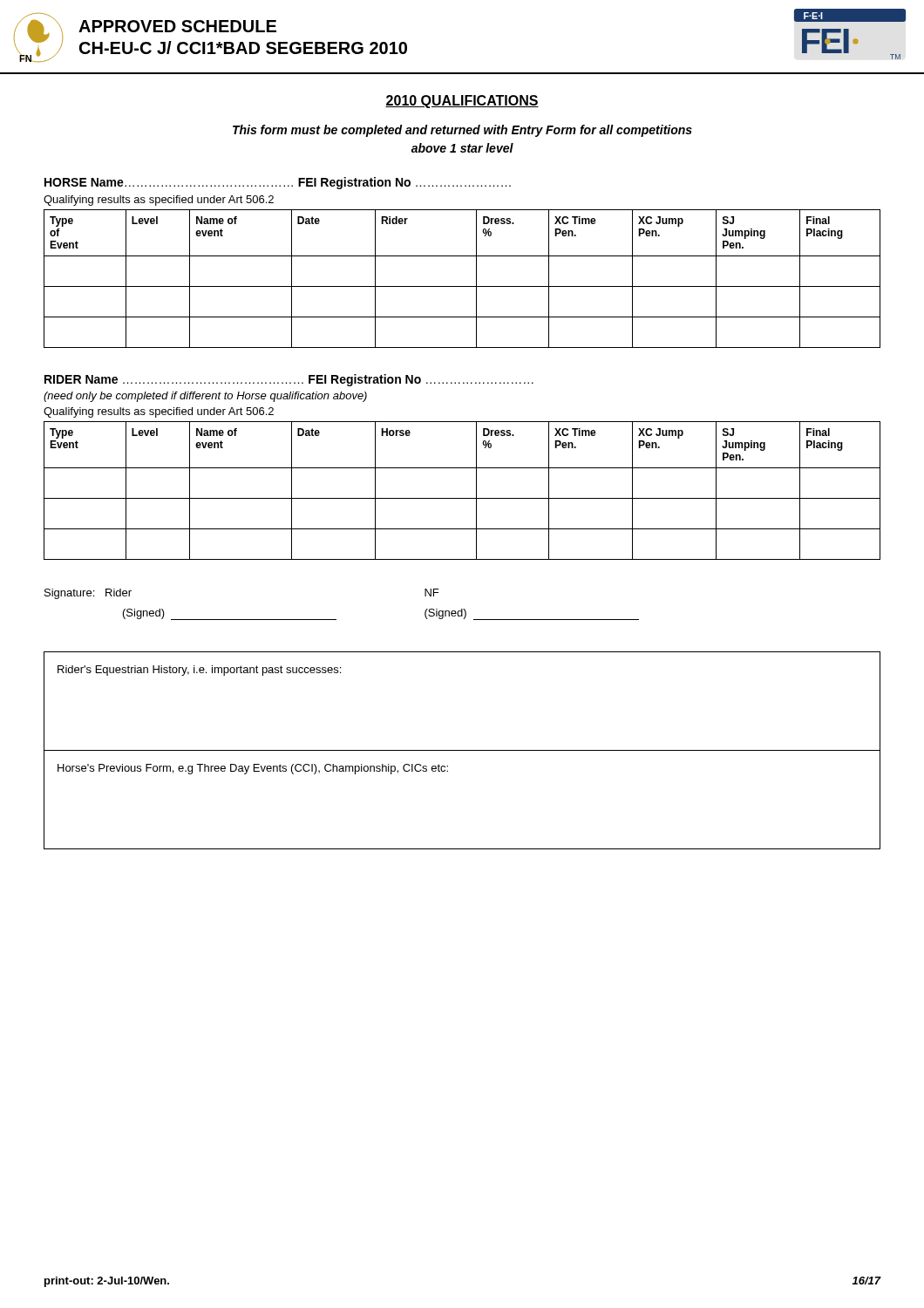
Task: Locate the text block containing "HORSE Name…………………………………… FEI Registration"
Action: pyautogui.click(x=278, y=182)
